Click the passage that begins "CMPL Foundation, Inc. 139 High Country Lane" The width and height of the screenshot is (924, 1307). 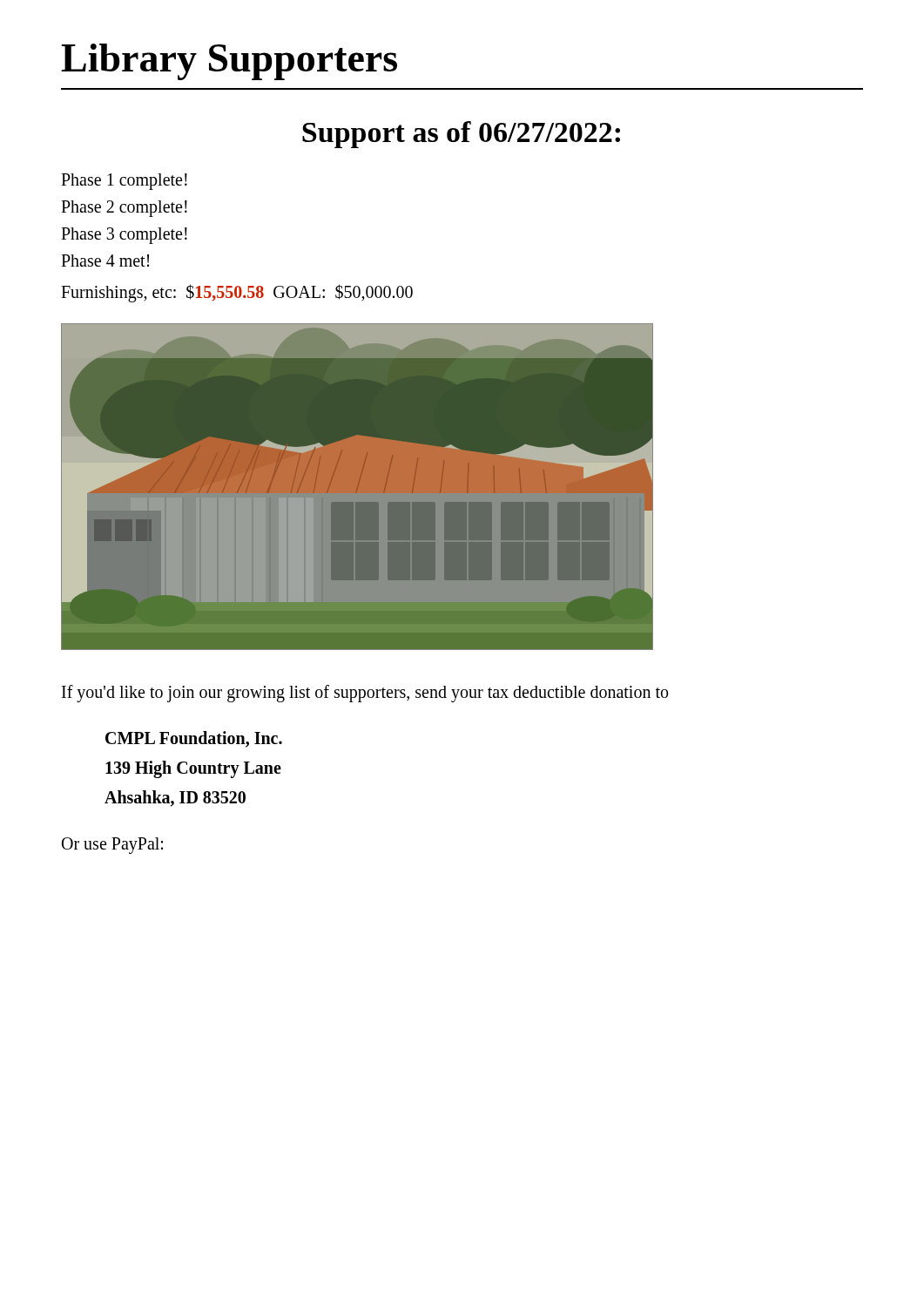[x=194, y=768]
